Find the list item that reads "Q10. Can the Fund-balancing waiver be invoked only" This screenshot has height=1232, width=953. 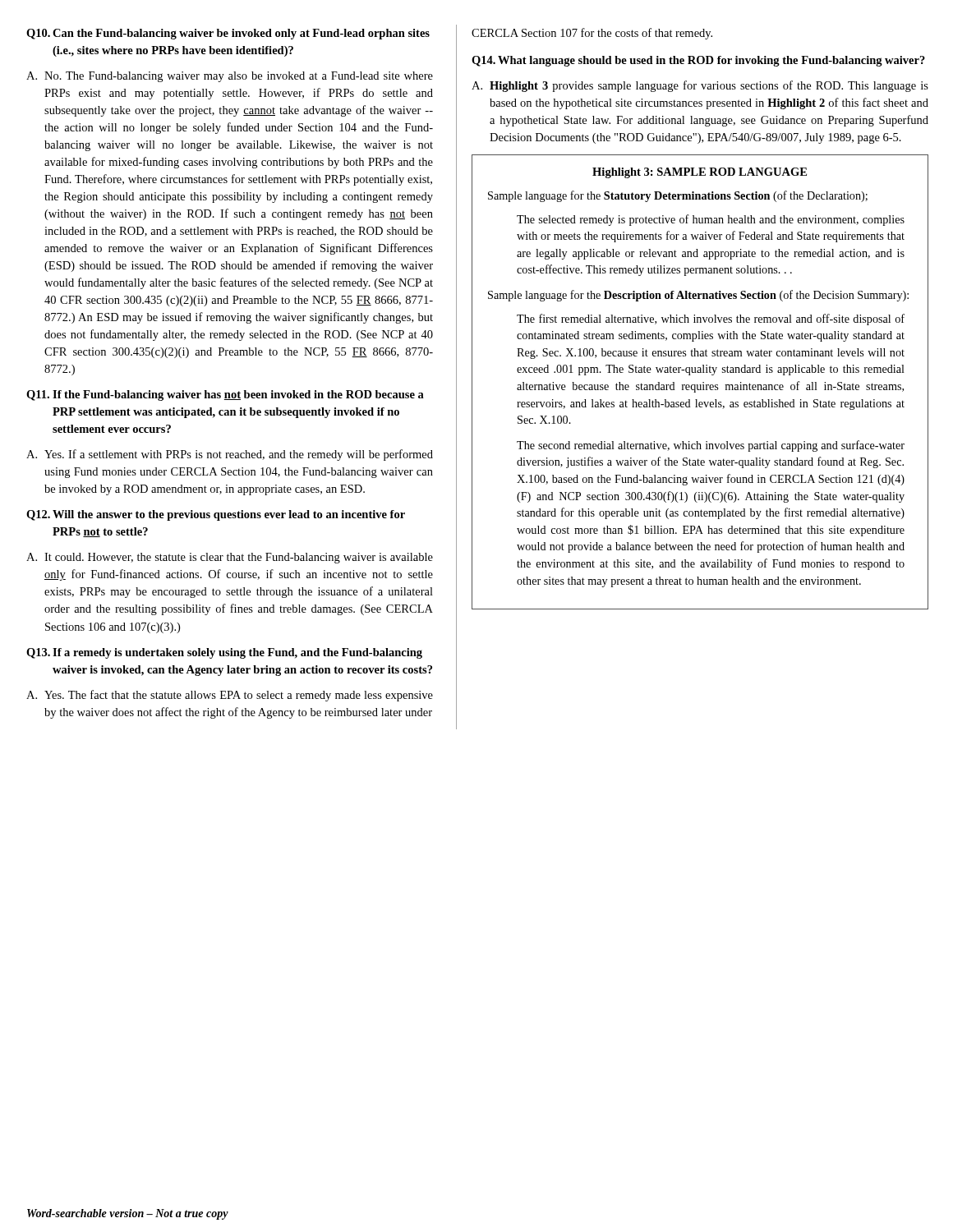coord(230,42)
